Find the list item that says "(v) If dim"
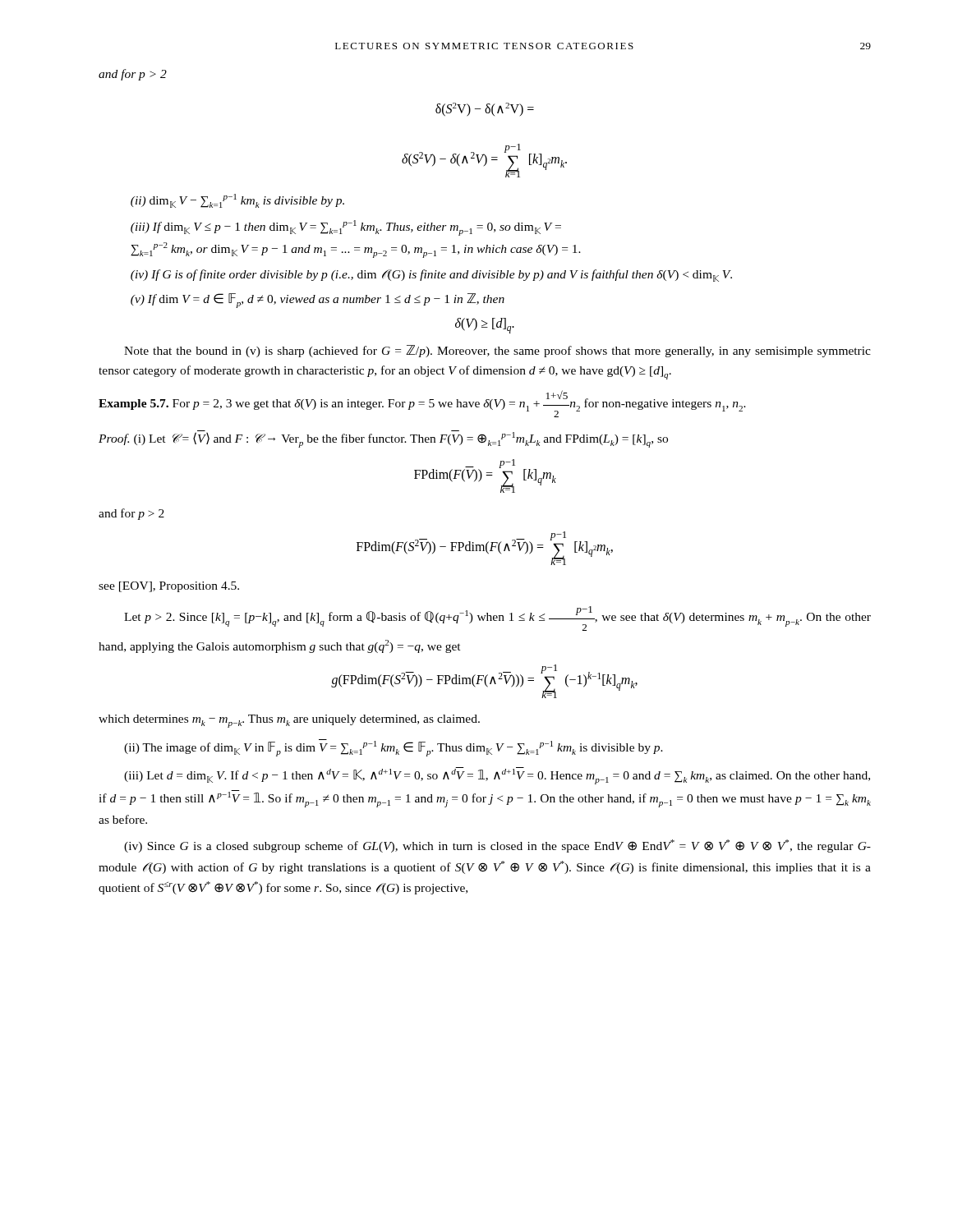The width and height of the screenshot is (953, 1232). [318, 300]
